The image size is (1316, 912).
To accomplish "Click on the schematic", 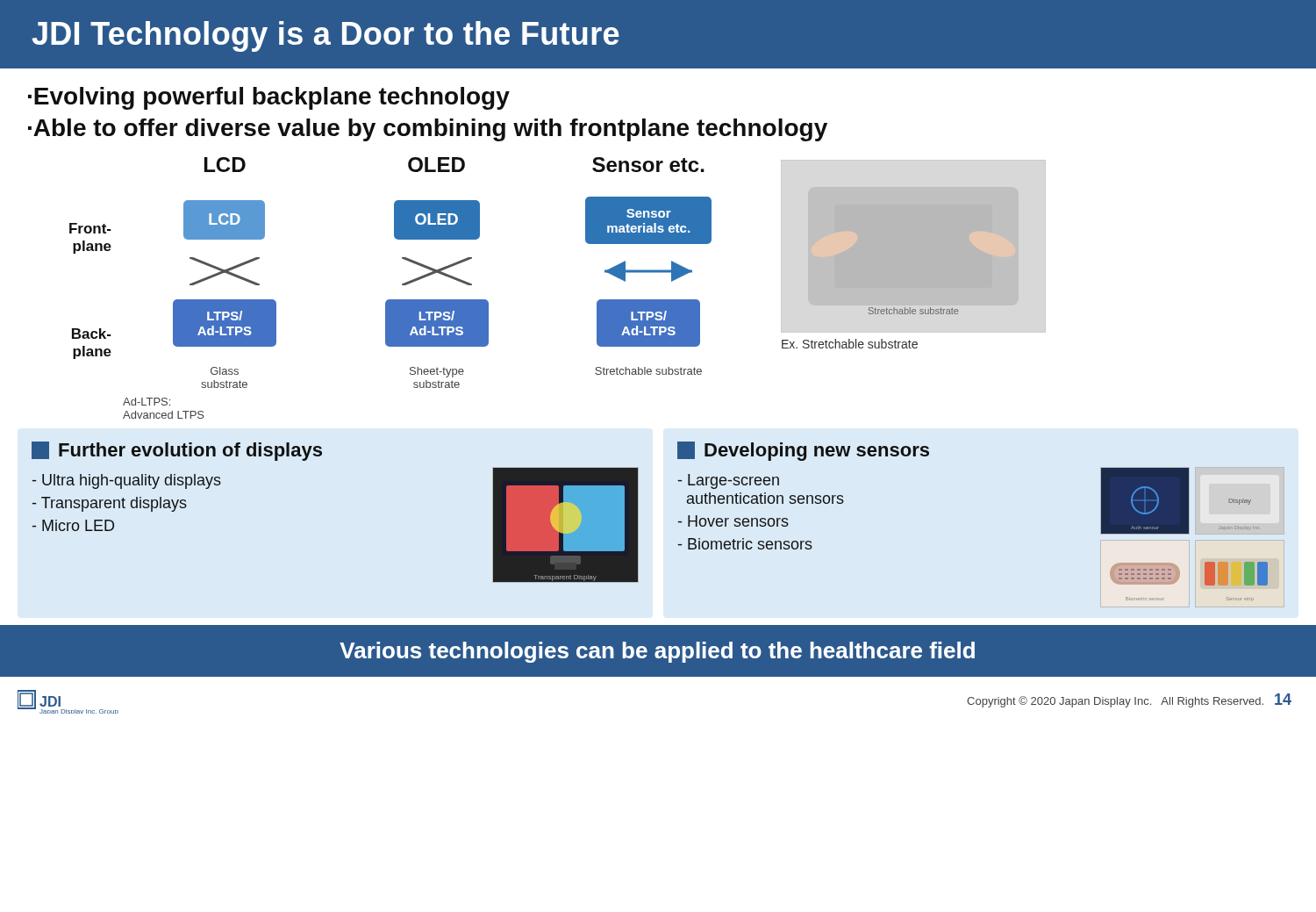I will pos(390,287).
